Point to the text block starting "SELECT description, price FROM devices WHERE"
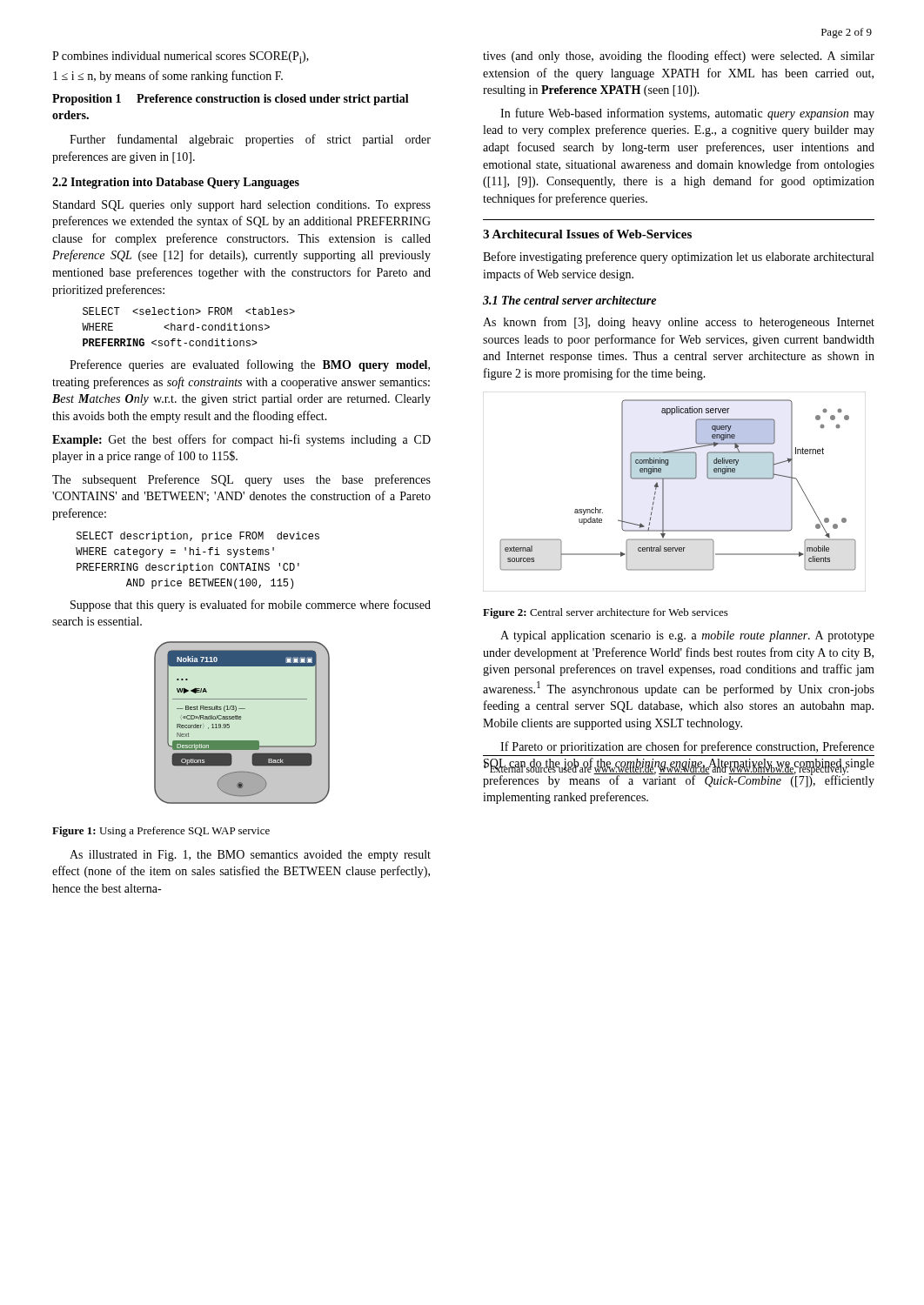Image resolution: width=924 pixels, height=1305 pixels. (x=195, y=560)
